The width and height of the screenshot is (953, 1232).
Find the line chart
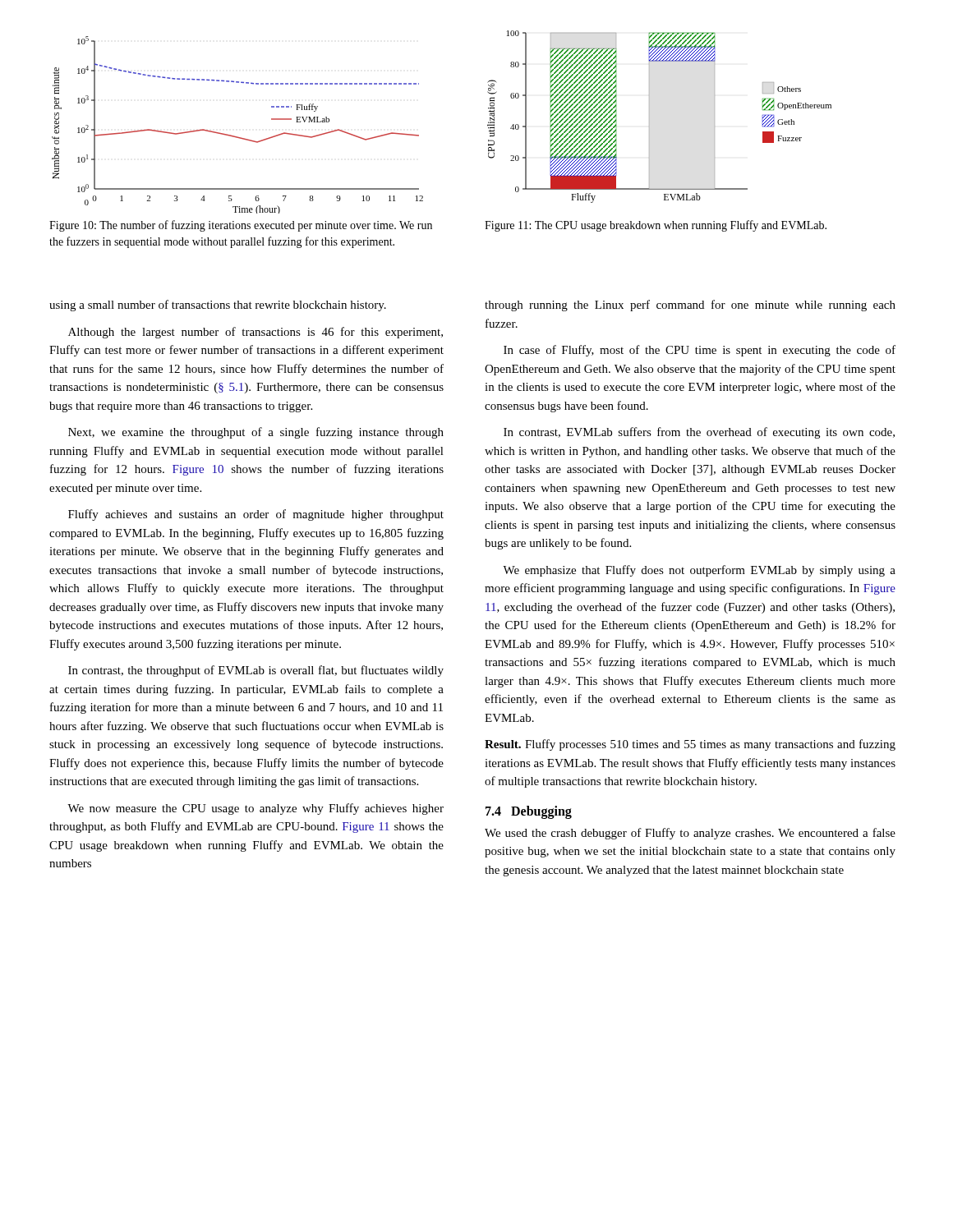pyautogui.click(x=246, y=119)
